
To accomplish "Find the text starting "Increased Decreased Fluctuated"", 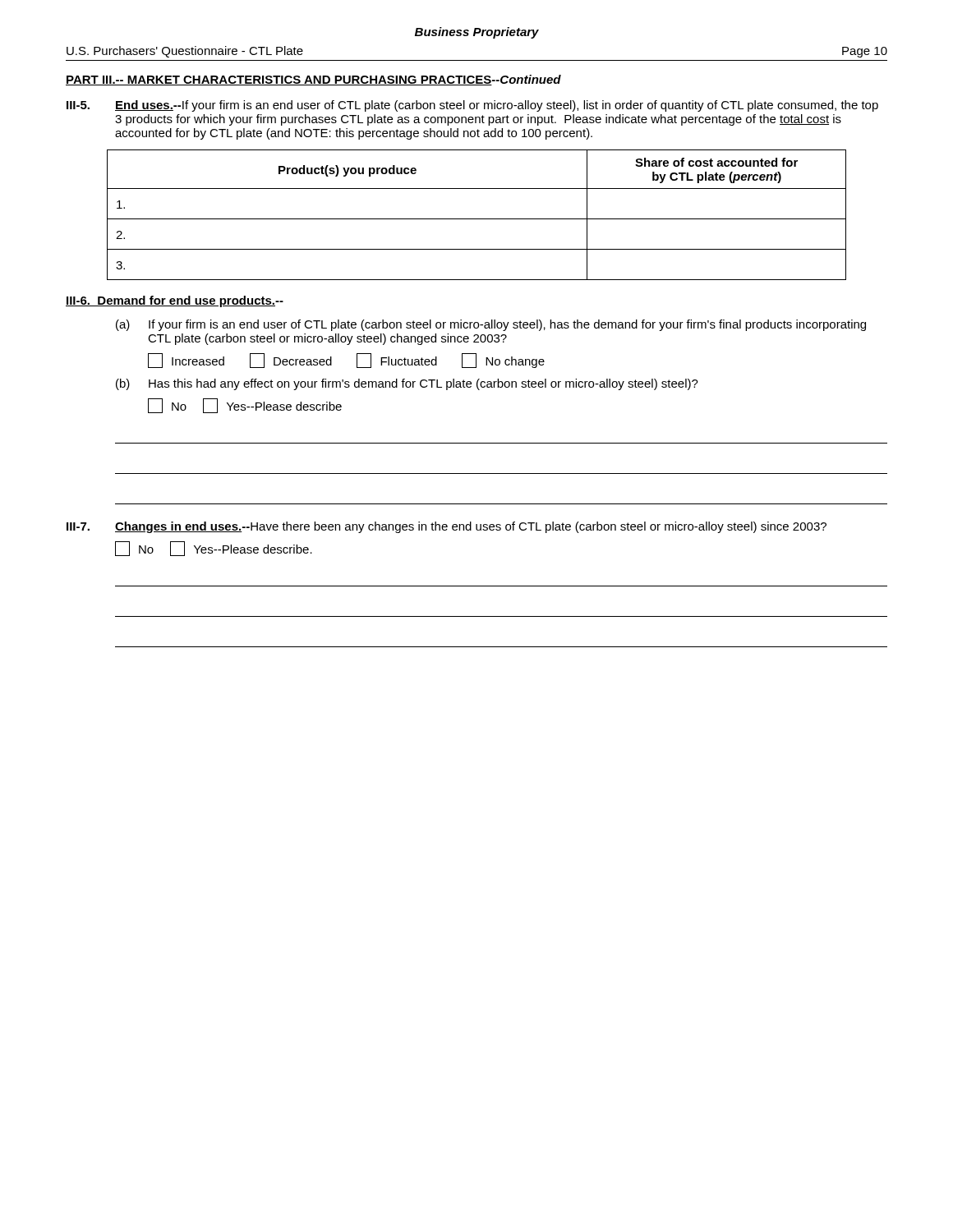I will (346, 361).
